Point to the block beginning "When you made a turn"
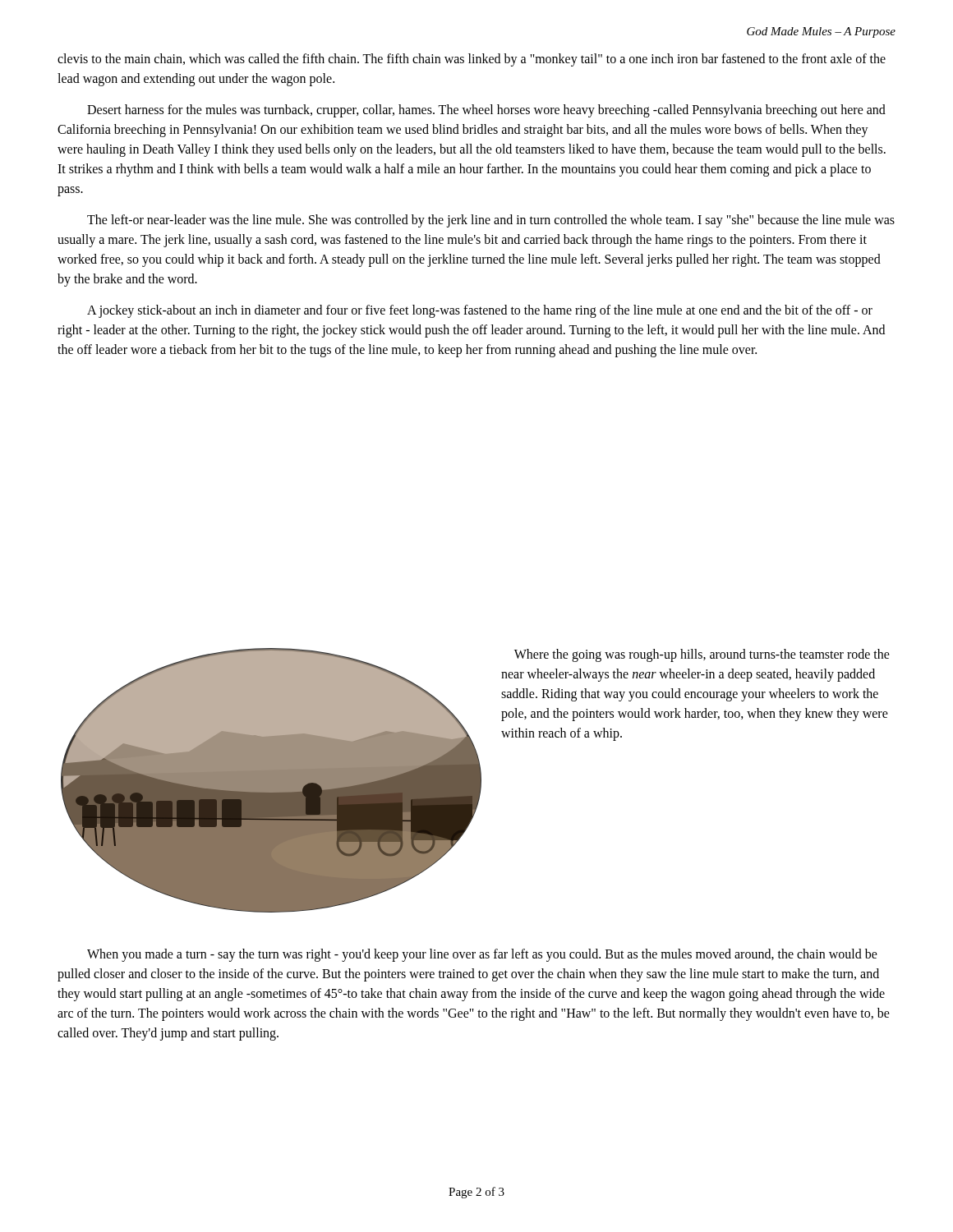Screen dimensions: 1232x953 [476, 994]
